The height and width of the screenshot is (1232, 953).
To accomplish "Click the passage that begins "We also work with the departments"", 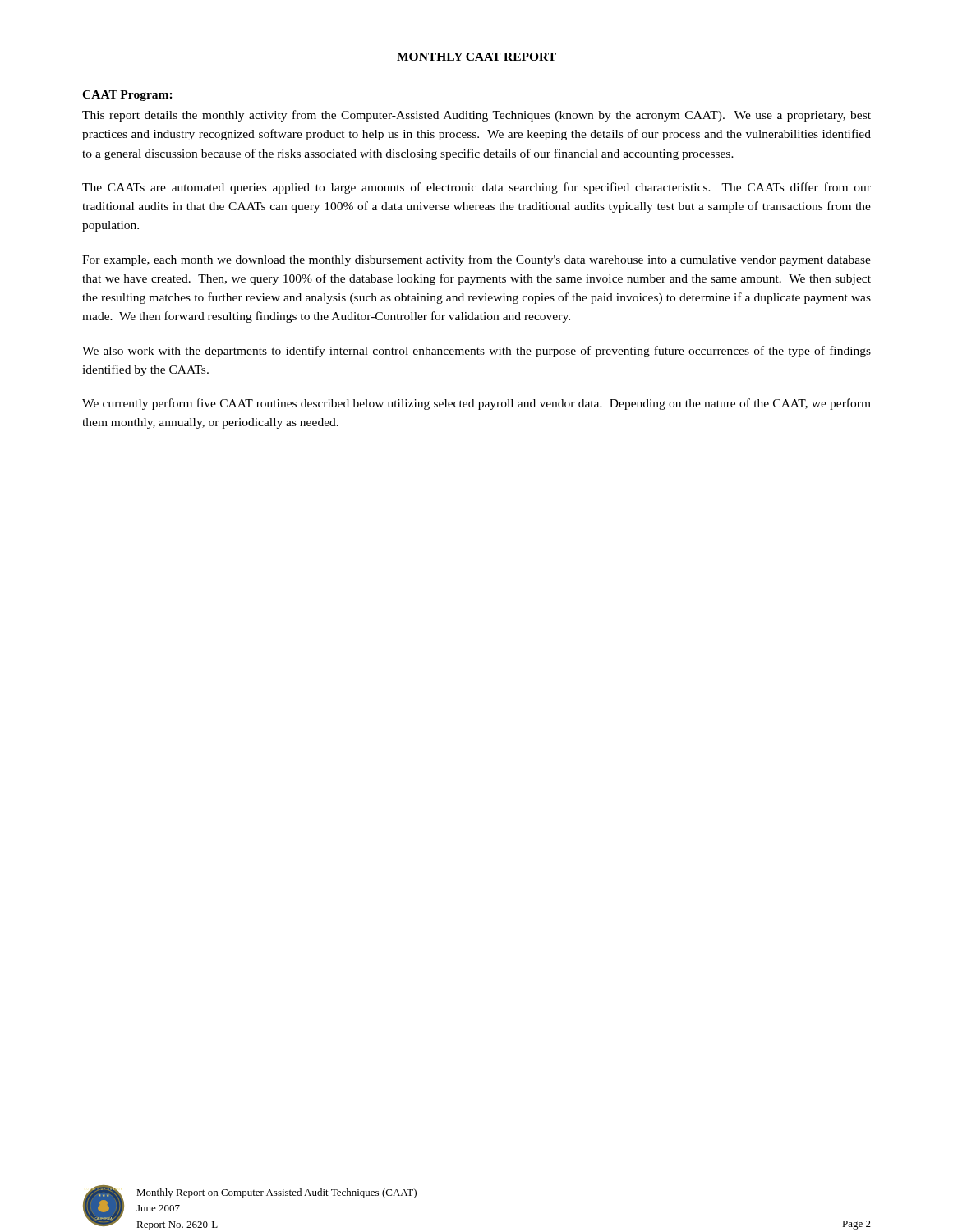I will coord(476,359).
